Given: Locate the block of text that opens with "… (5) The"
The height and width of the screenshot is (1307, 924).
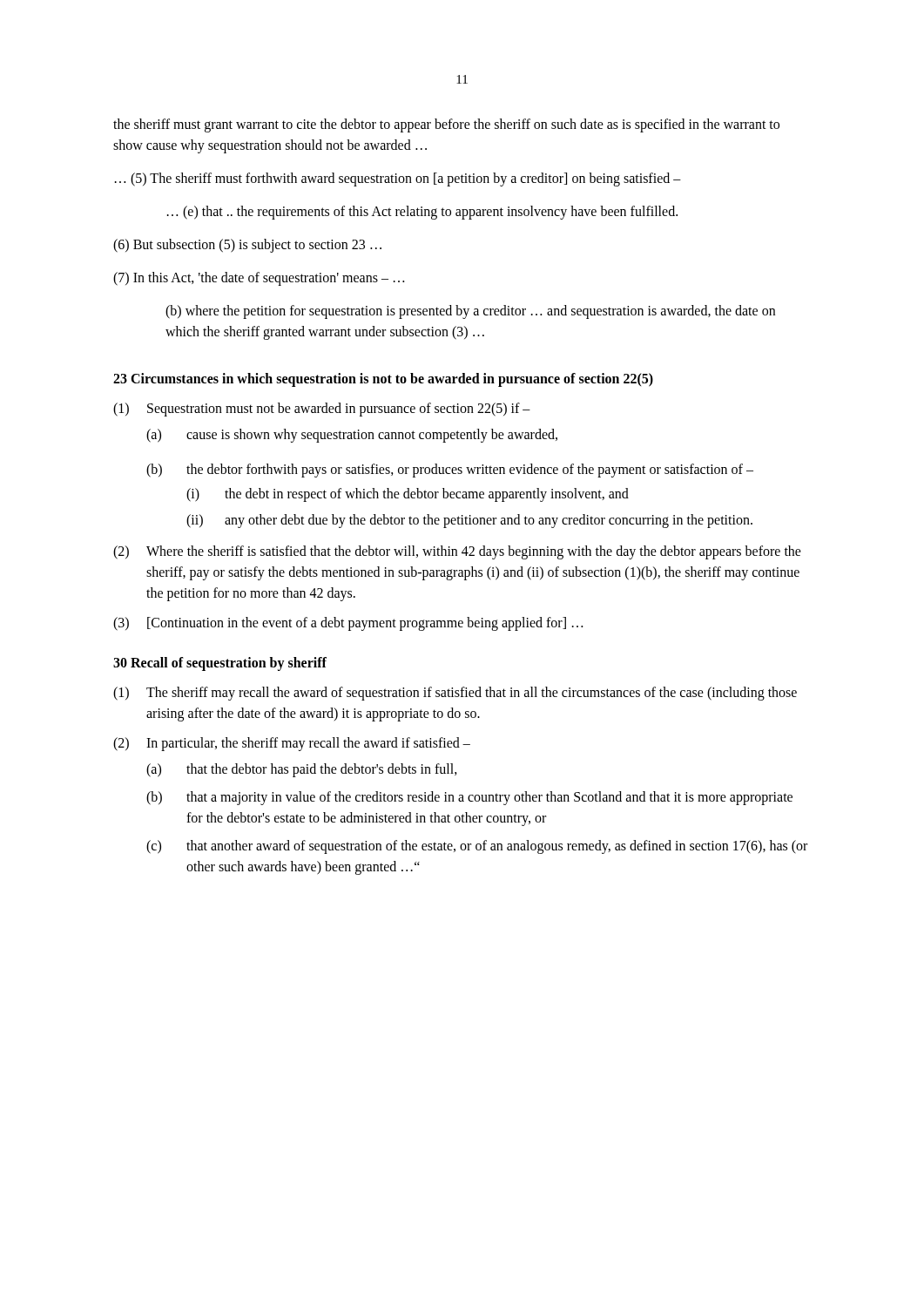Looking at the screenshot, I should click(x=462, y=178).
